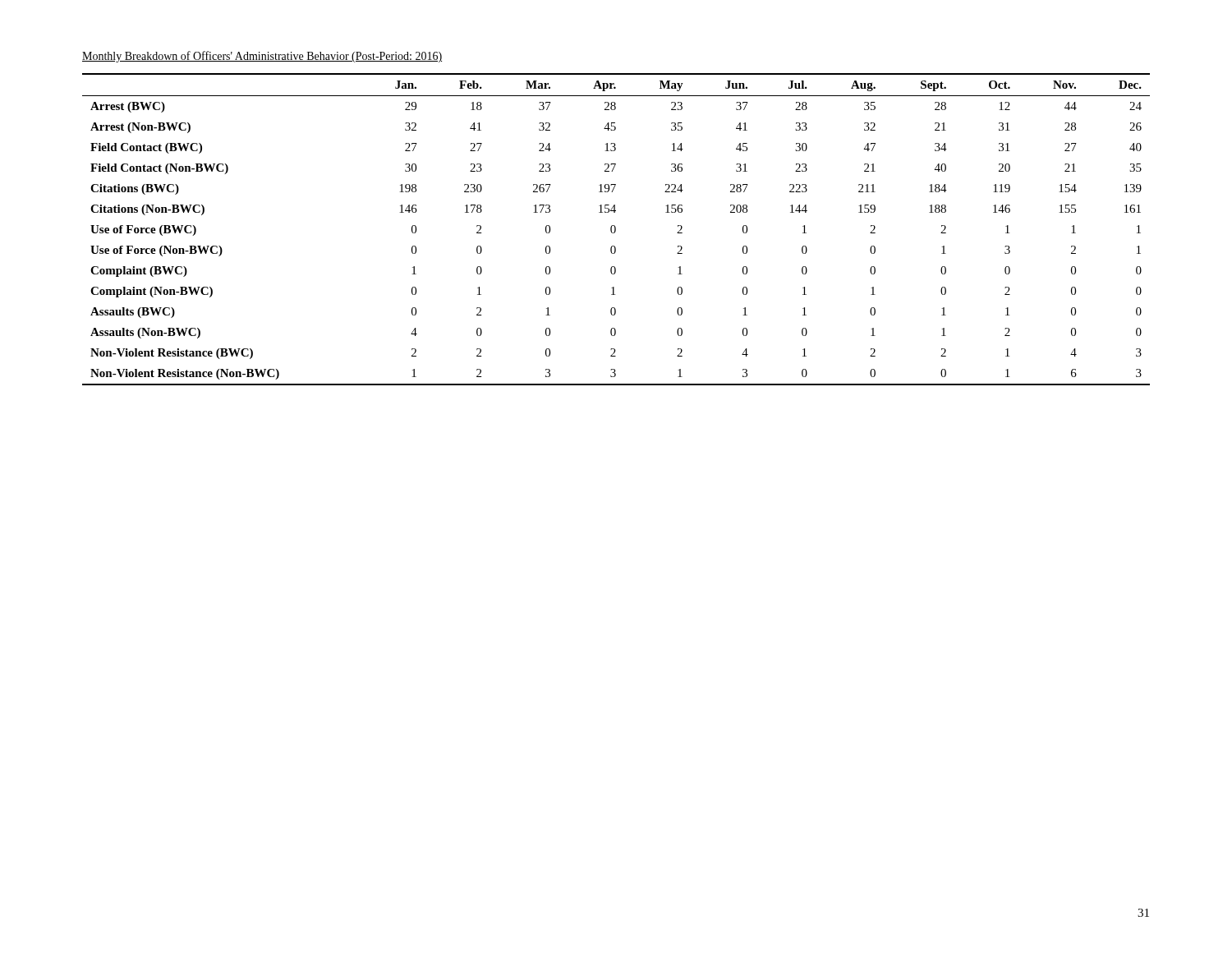Locate the text starting "Monthly Breakdown of Officers' Administrative"
The image size is (1232, 953).
tap(262, 57)
